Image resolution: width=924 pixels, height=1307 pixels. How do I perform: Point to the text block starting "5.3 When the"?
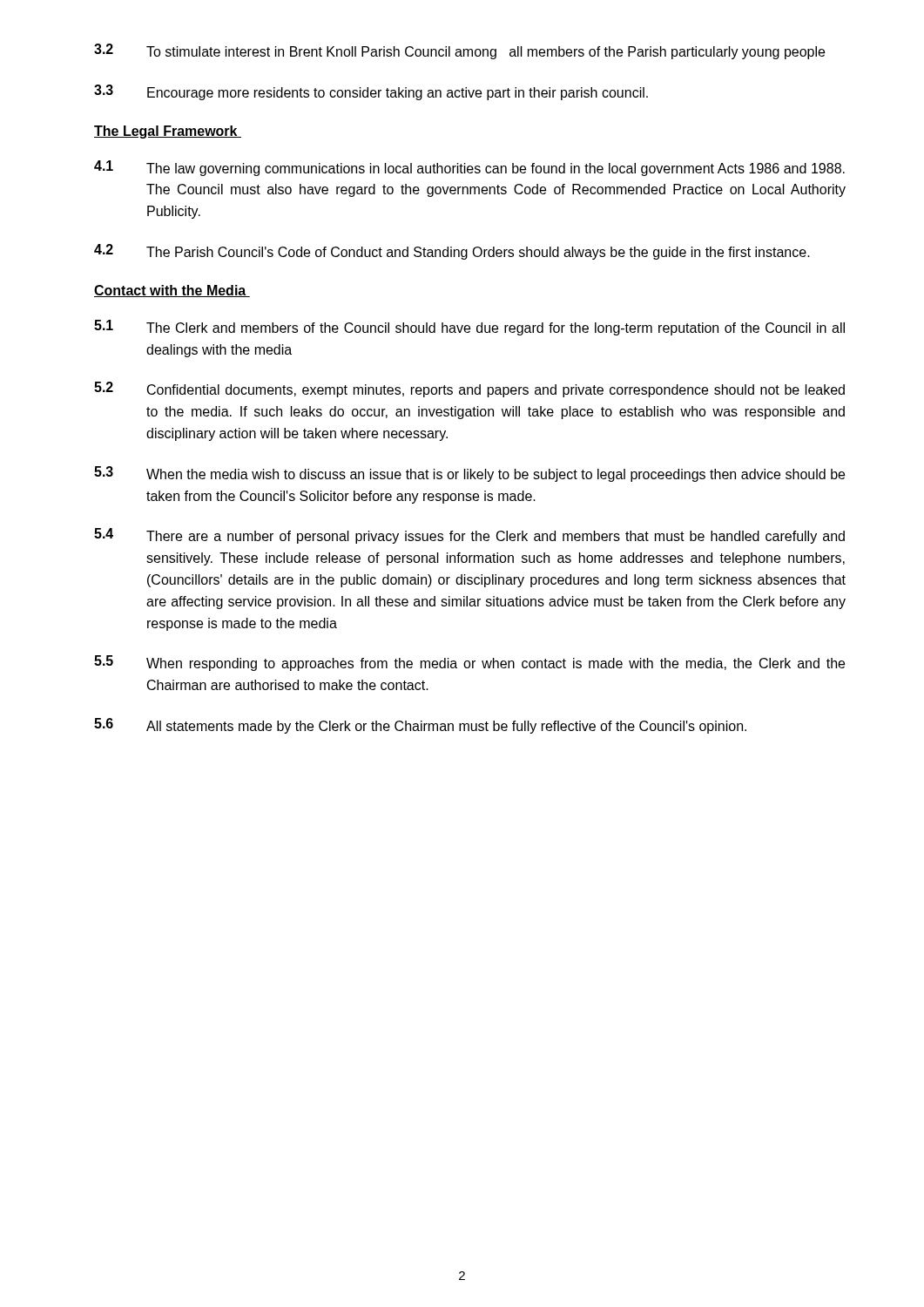click(470, 486)
